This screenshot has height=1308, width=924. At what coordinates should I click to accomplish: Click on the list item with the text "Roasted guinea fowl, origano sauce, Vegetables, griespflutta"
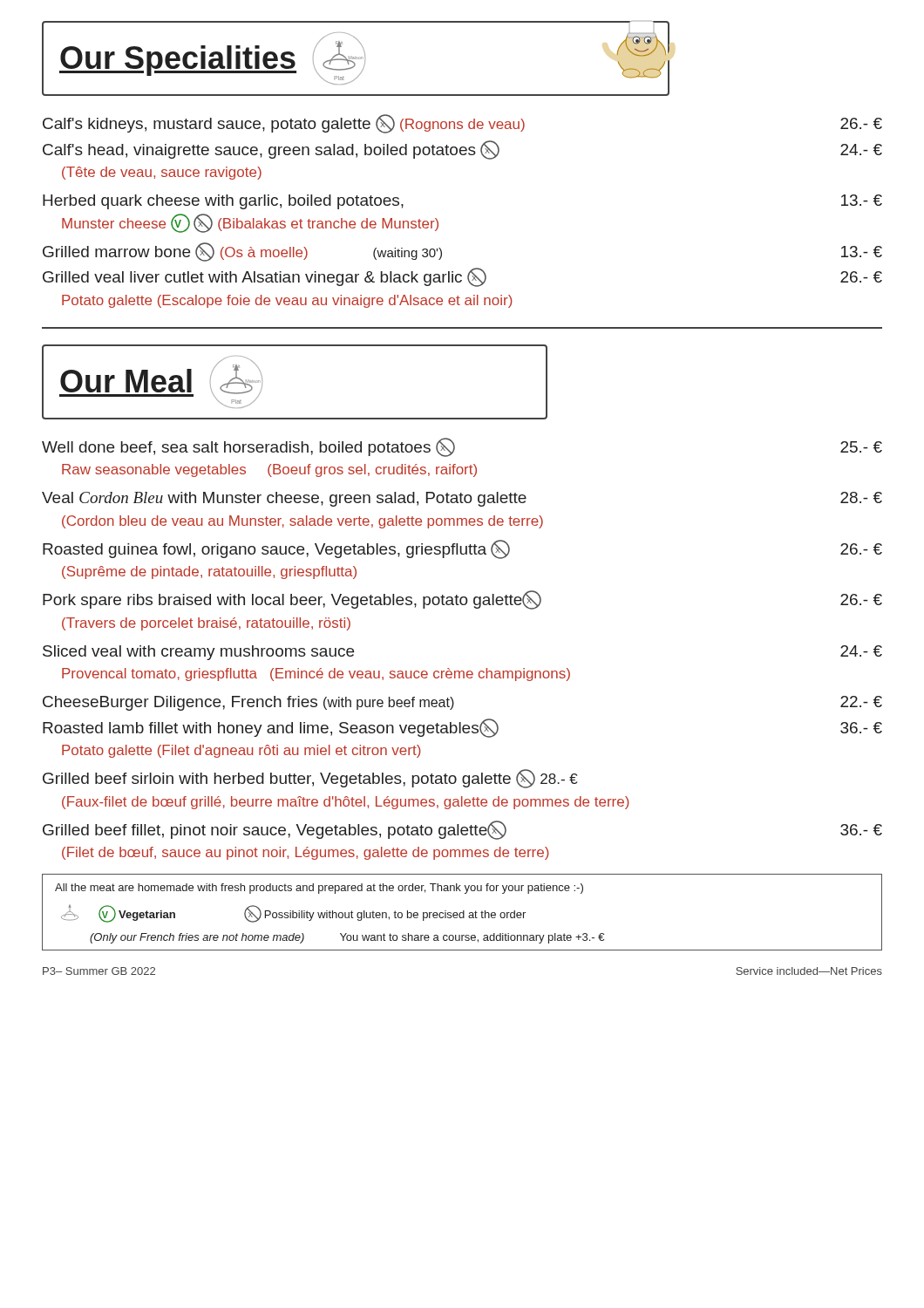point(462,560)
